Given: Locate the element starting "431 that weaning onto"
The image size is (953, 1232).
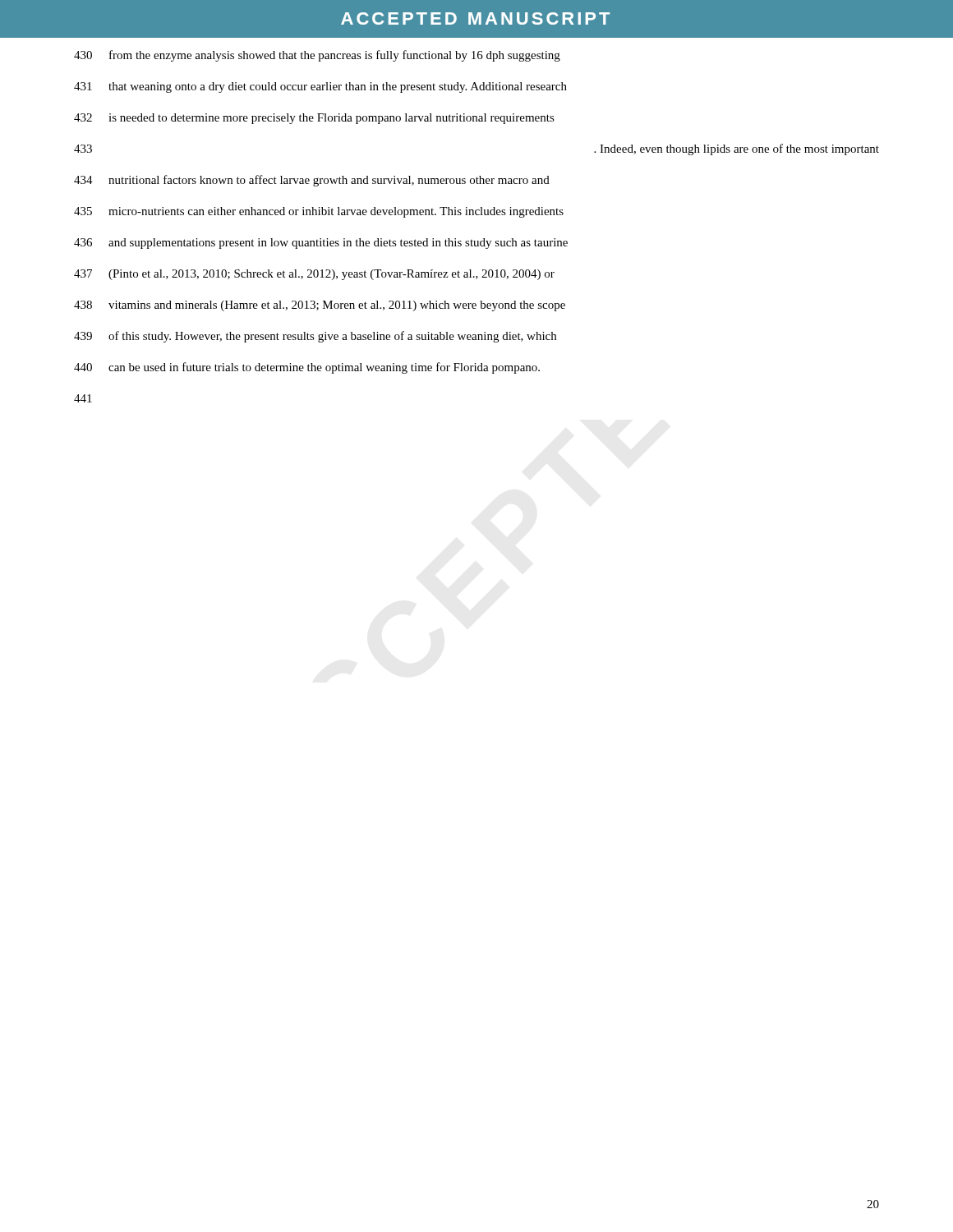Looking at the screenshot, I should tap(476, 86).
